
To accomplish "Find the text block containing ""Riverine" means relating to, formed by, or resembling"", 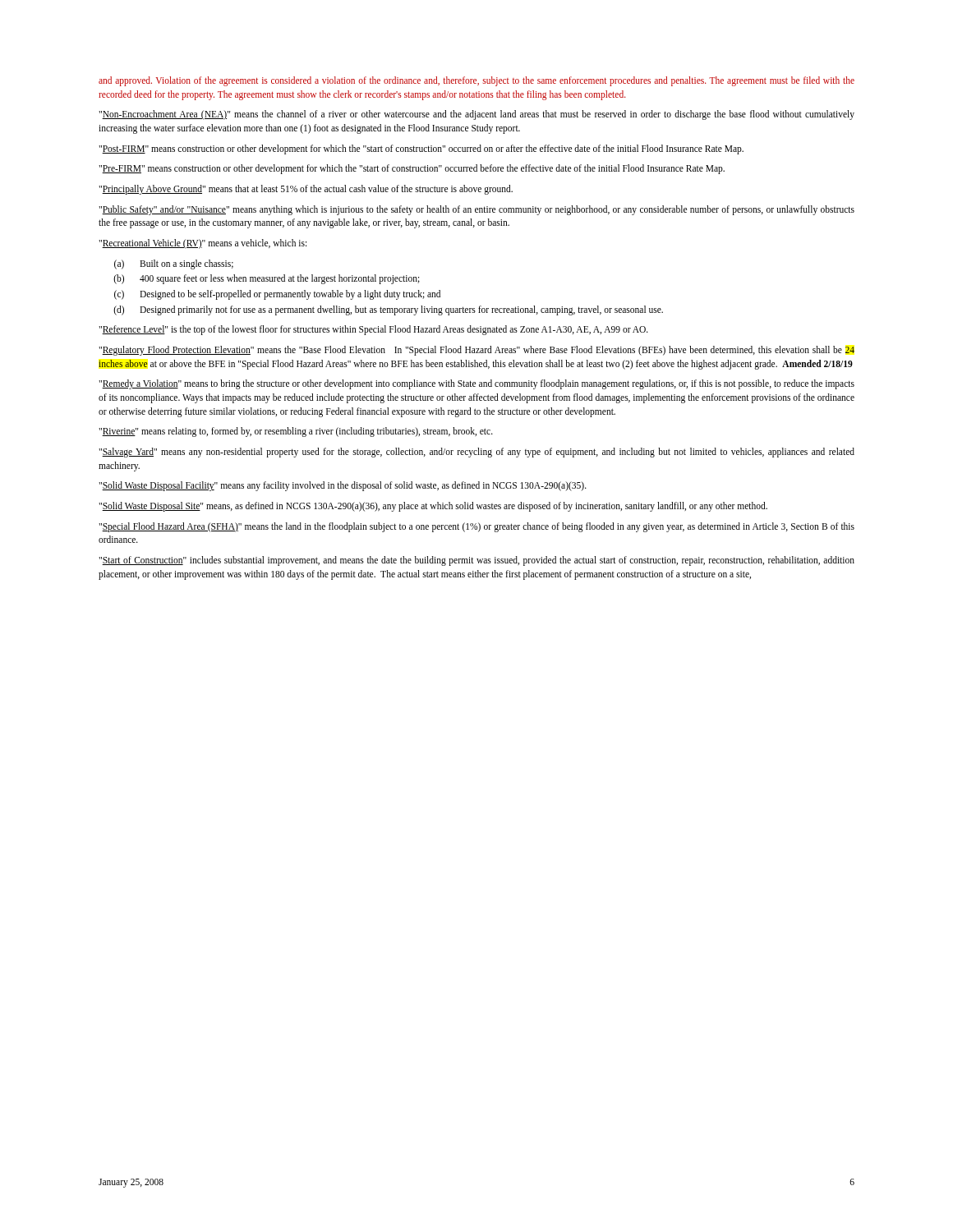I will click(x=476, y=432).
